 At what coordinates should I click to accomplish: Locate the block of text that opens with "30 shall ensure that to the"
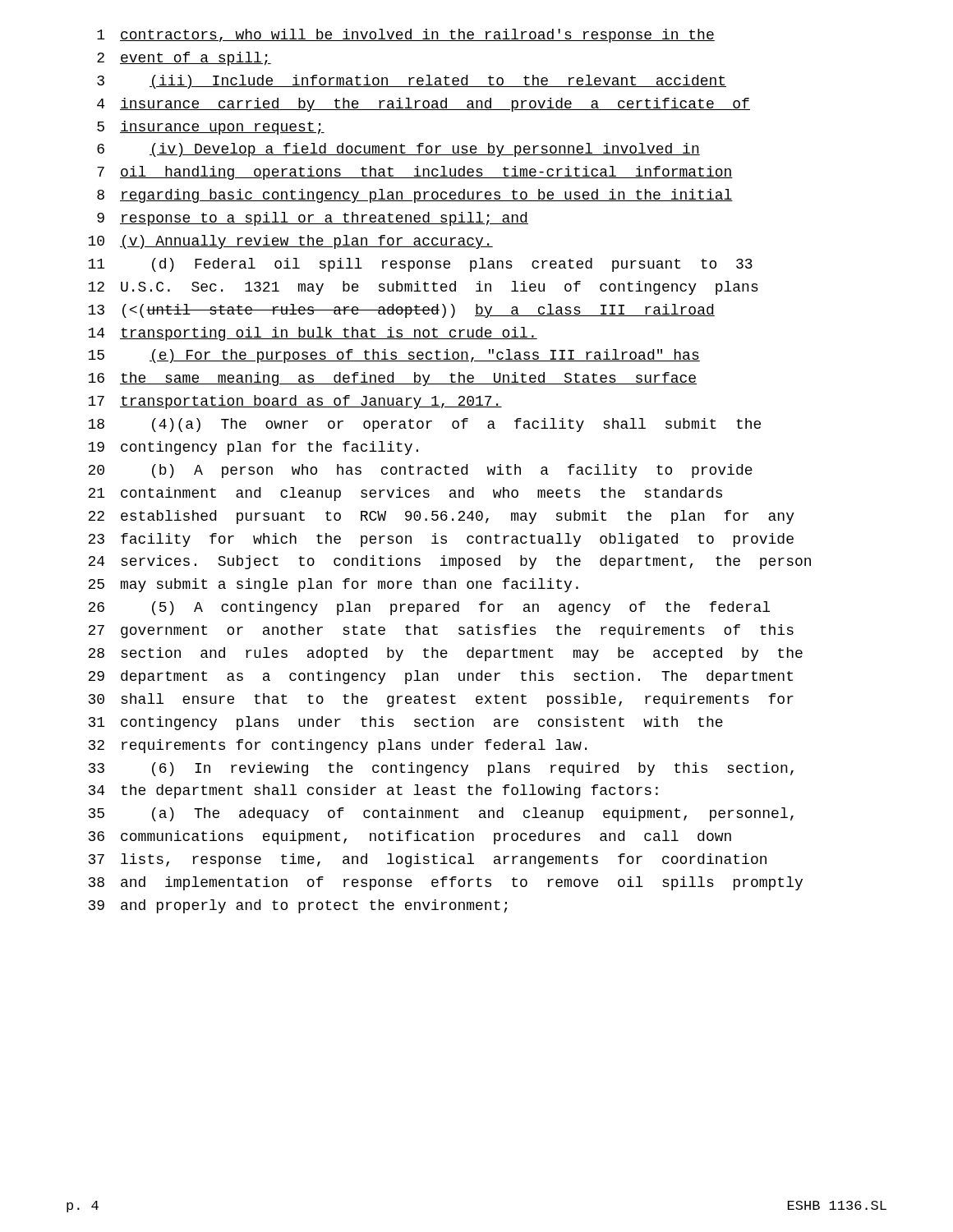(476, 700)
